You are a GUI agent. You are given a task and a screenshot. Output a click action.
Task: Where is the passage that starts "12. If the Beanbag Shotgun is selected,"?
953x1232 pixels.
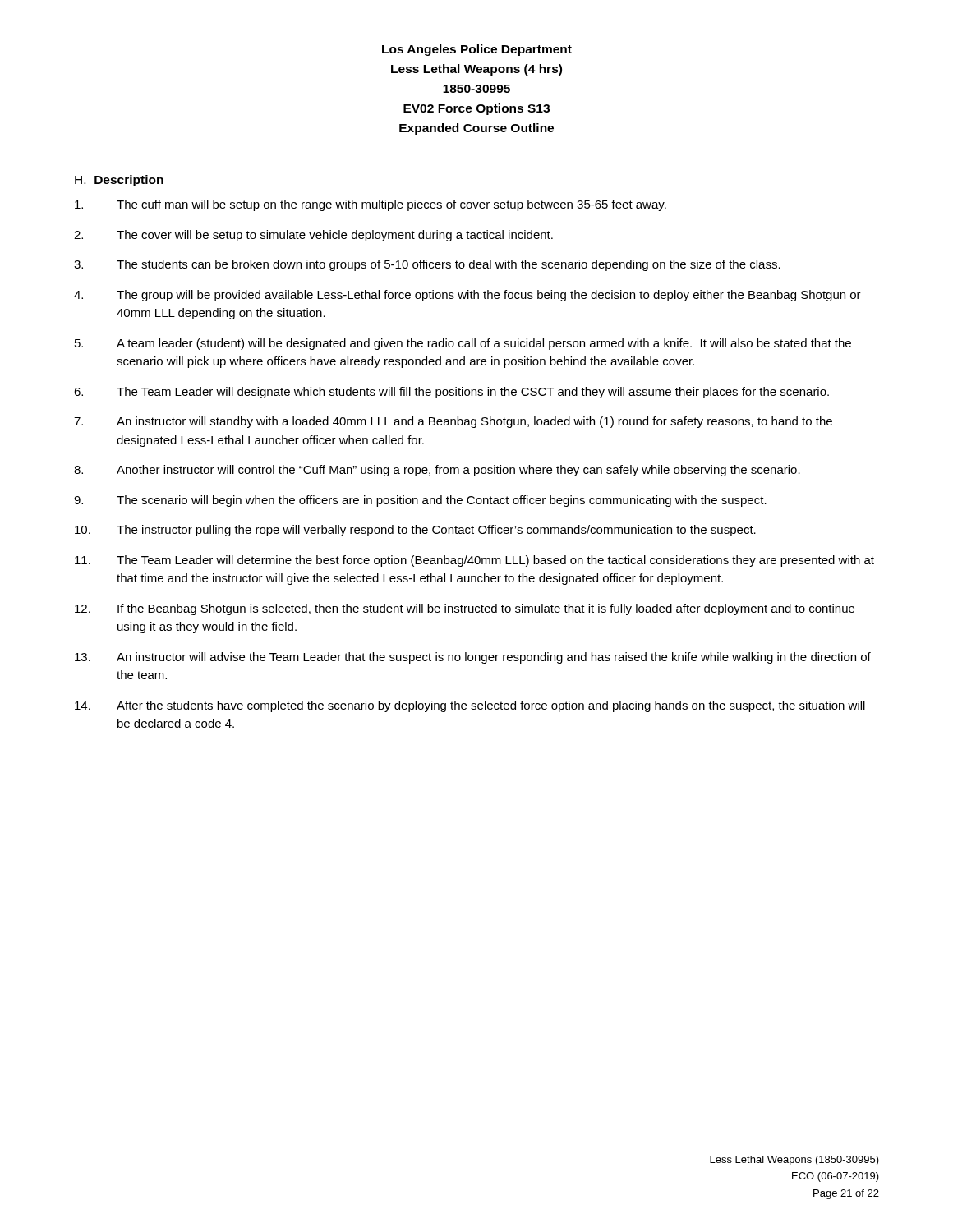click(x=476, y=618)
